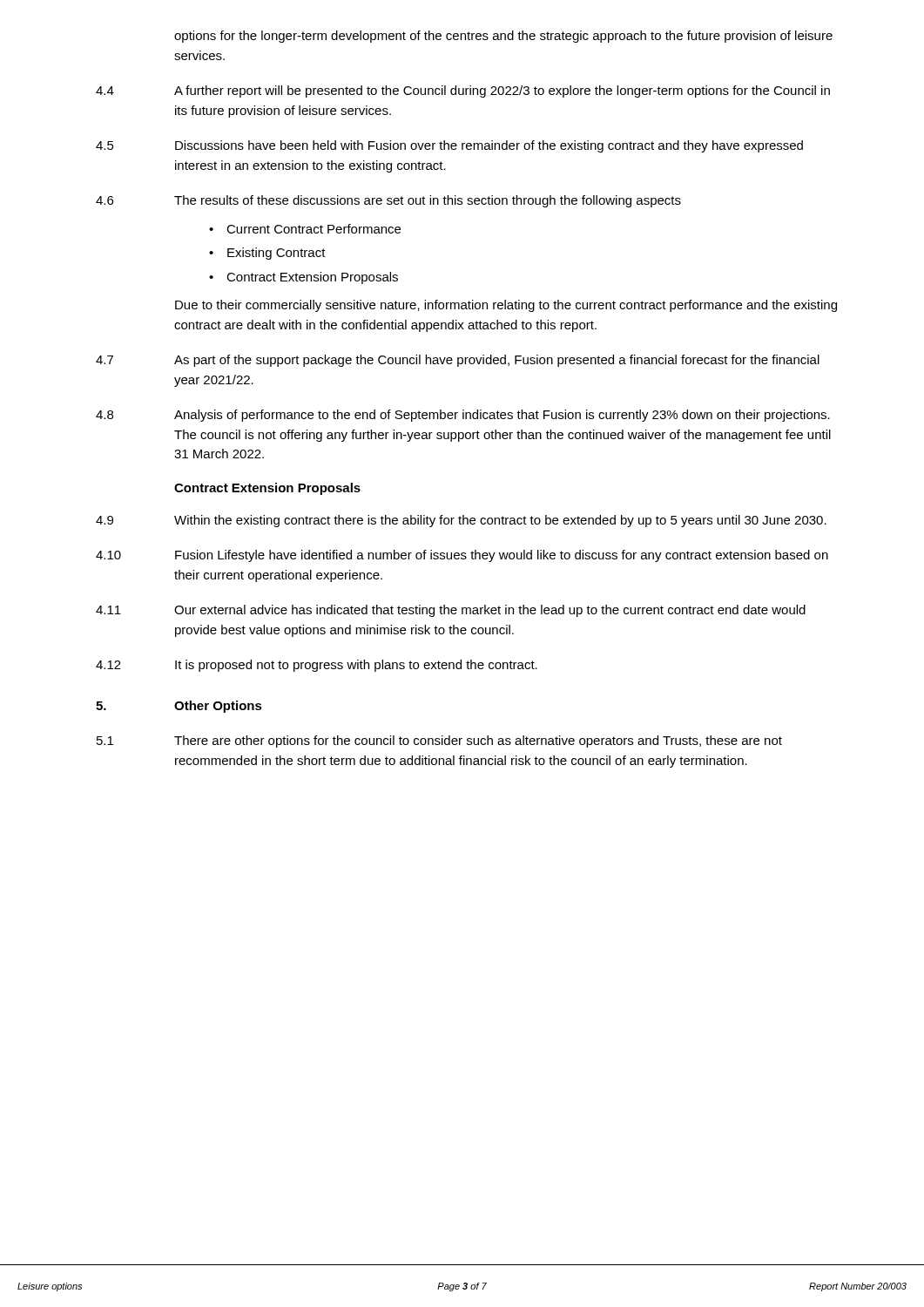The width and height of the screenshot is (924, 1307).
Task: Locate the block of text that opens with "4.8 Analysis of"
Action: pyautogui.click(x=471, y=435)
